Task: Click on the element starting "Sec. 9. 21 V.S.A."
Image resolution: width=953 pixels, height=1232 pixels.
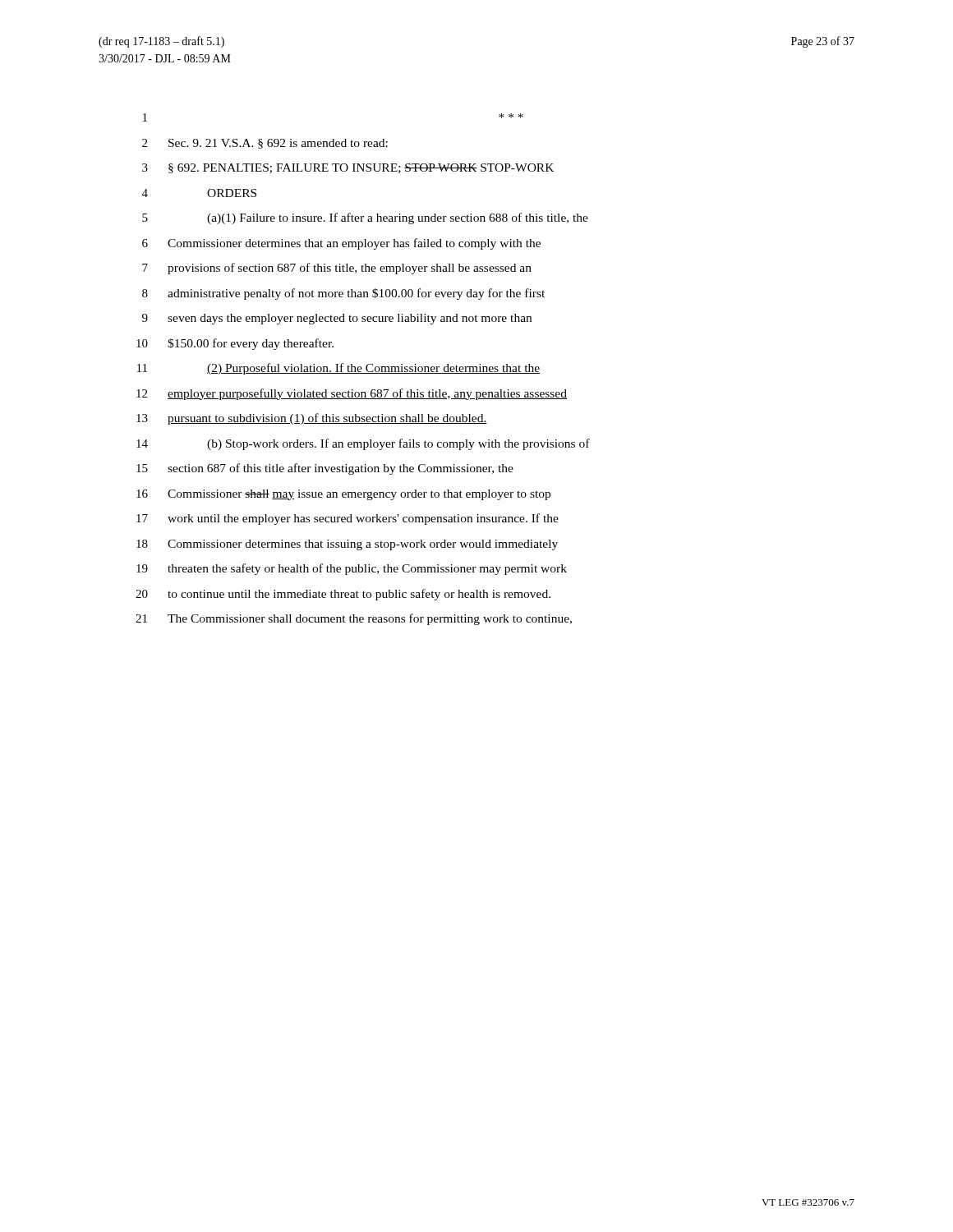Action: [x=278, y=142]
